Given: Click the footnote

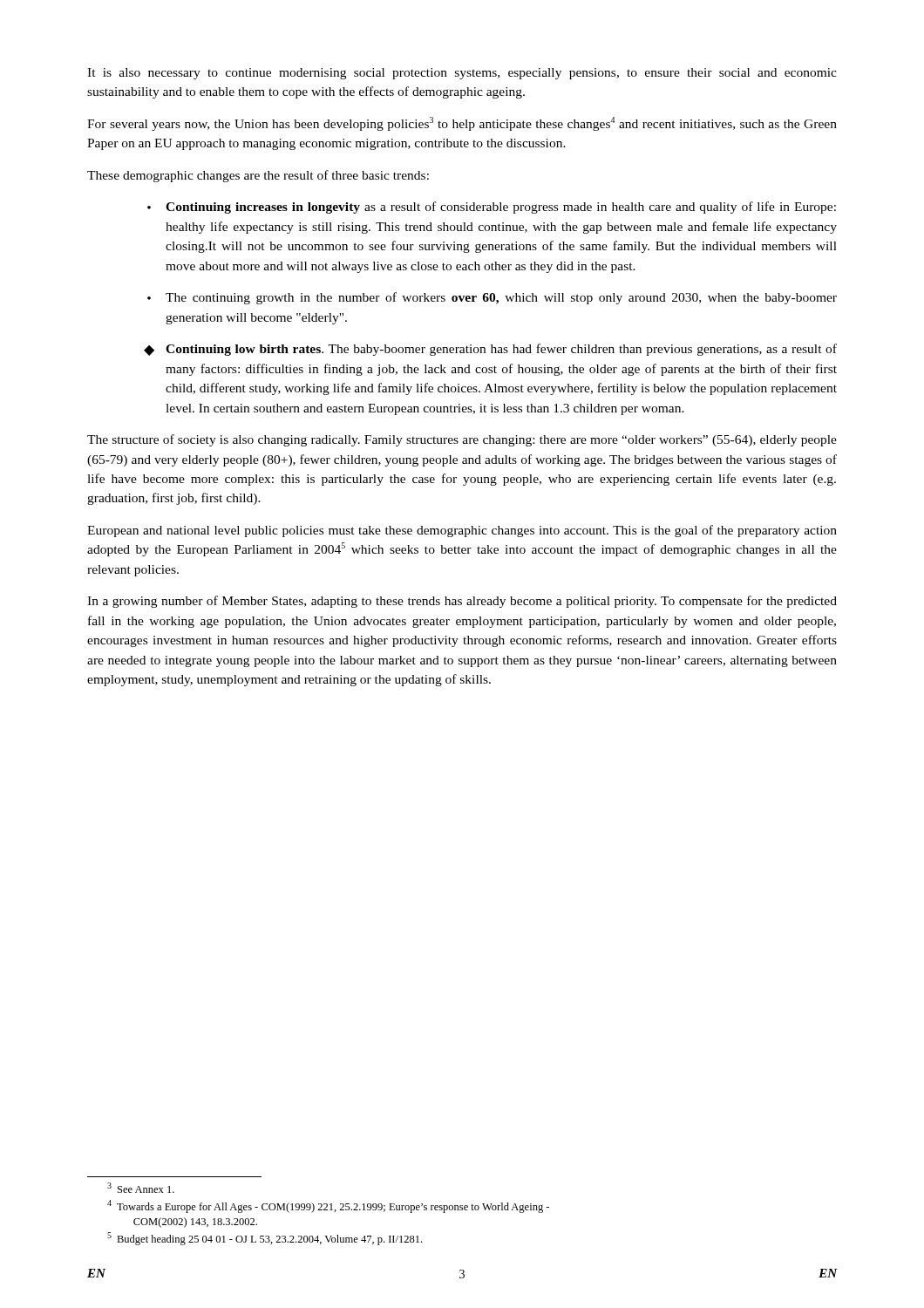Looking at the screenshot, I should pyautogui.click(x=462, y=1212).
